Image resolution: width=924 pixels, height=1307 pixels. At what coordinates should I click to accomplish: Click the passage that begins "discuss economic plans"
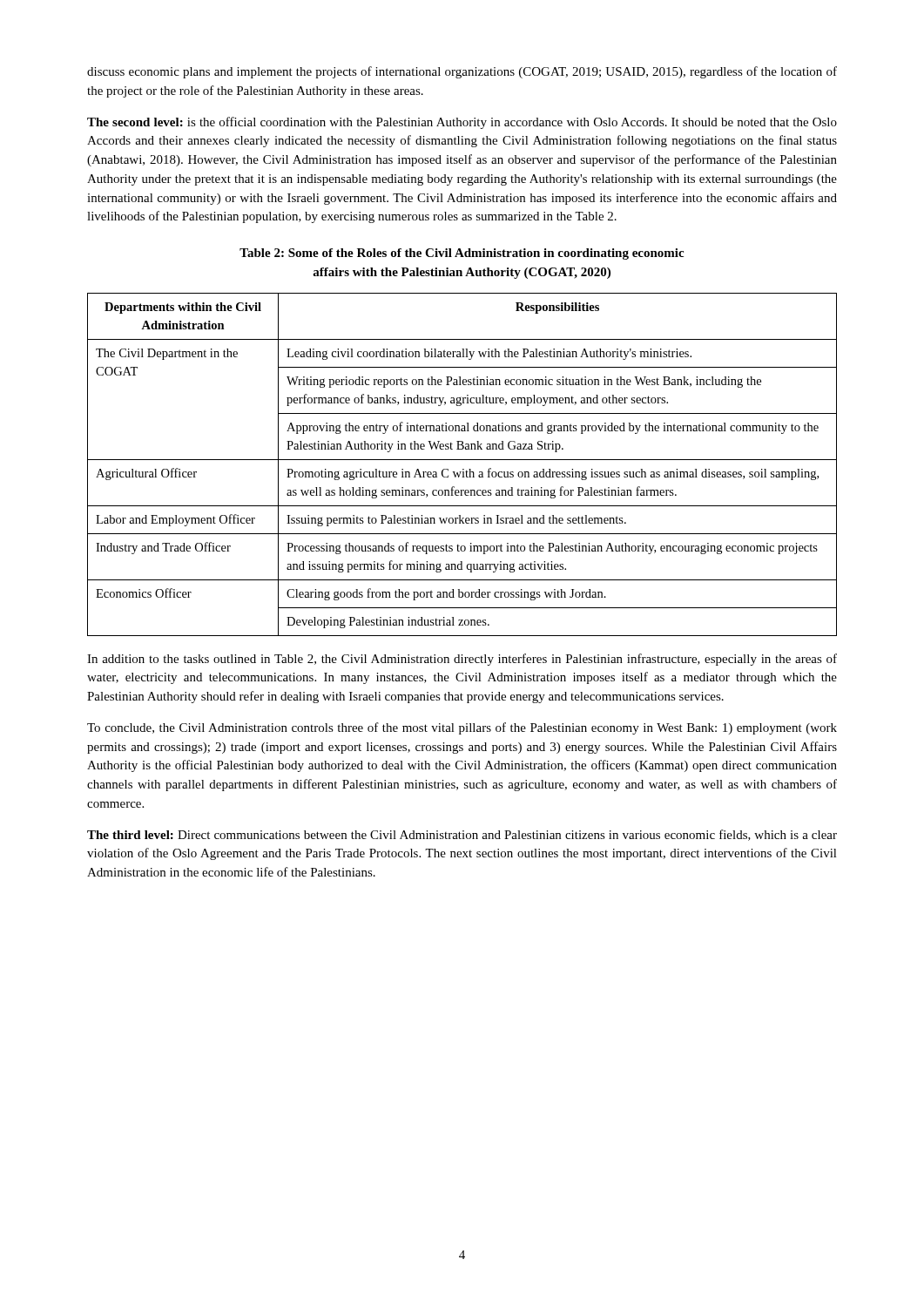[462, 81]
